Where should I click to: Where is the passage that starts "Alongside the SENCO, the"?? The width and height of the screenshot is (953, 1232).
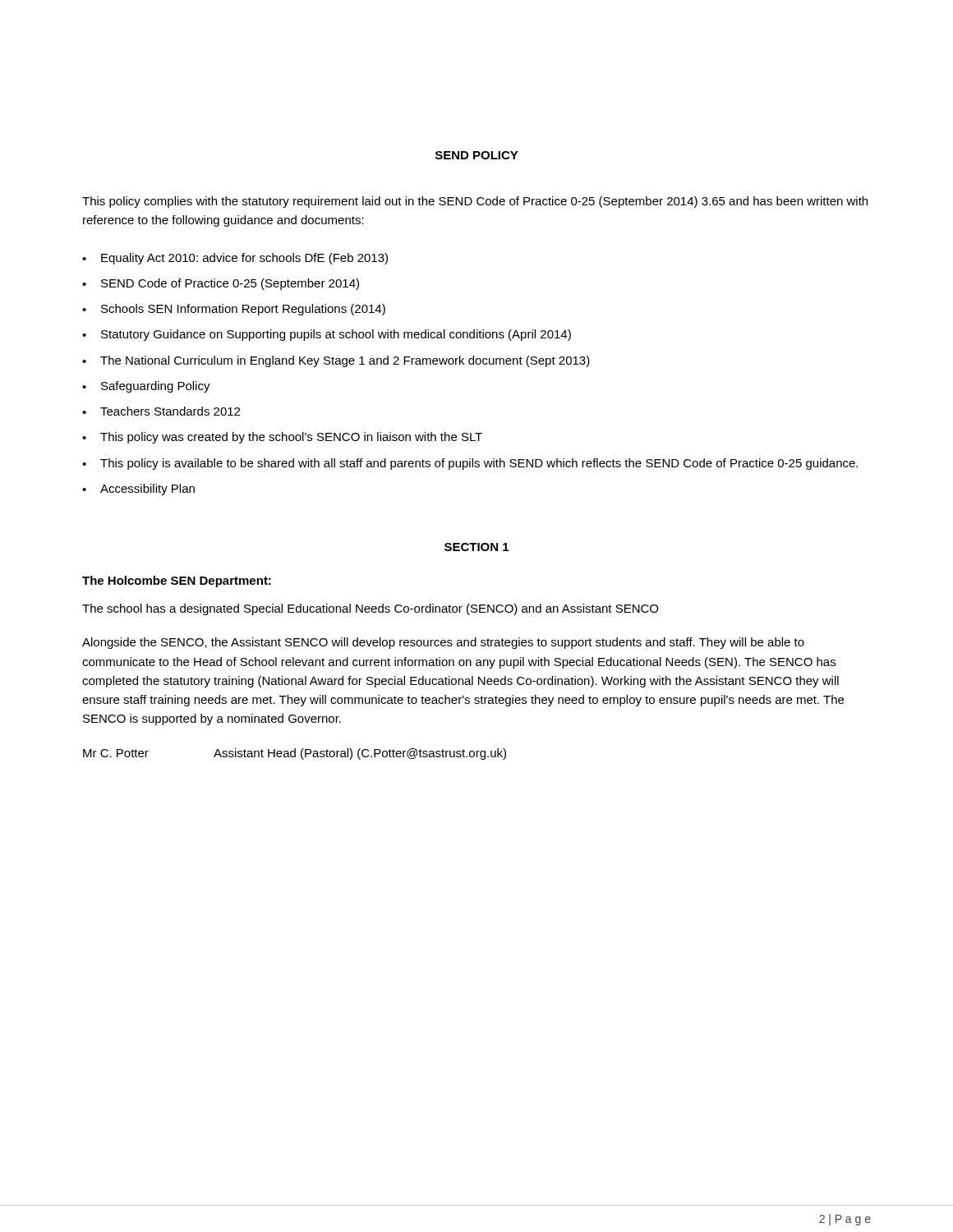click(463, 680)
